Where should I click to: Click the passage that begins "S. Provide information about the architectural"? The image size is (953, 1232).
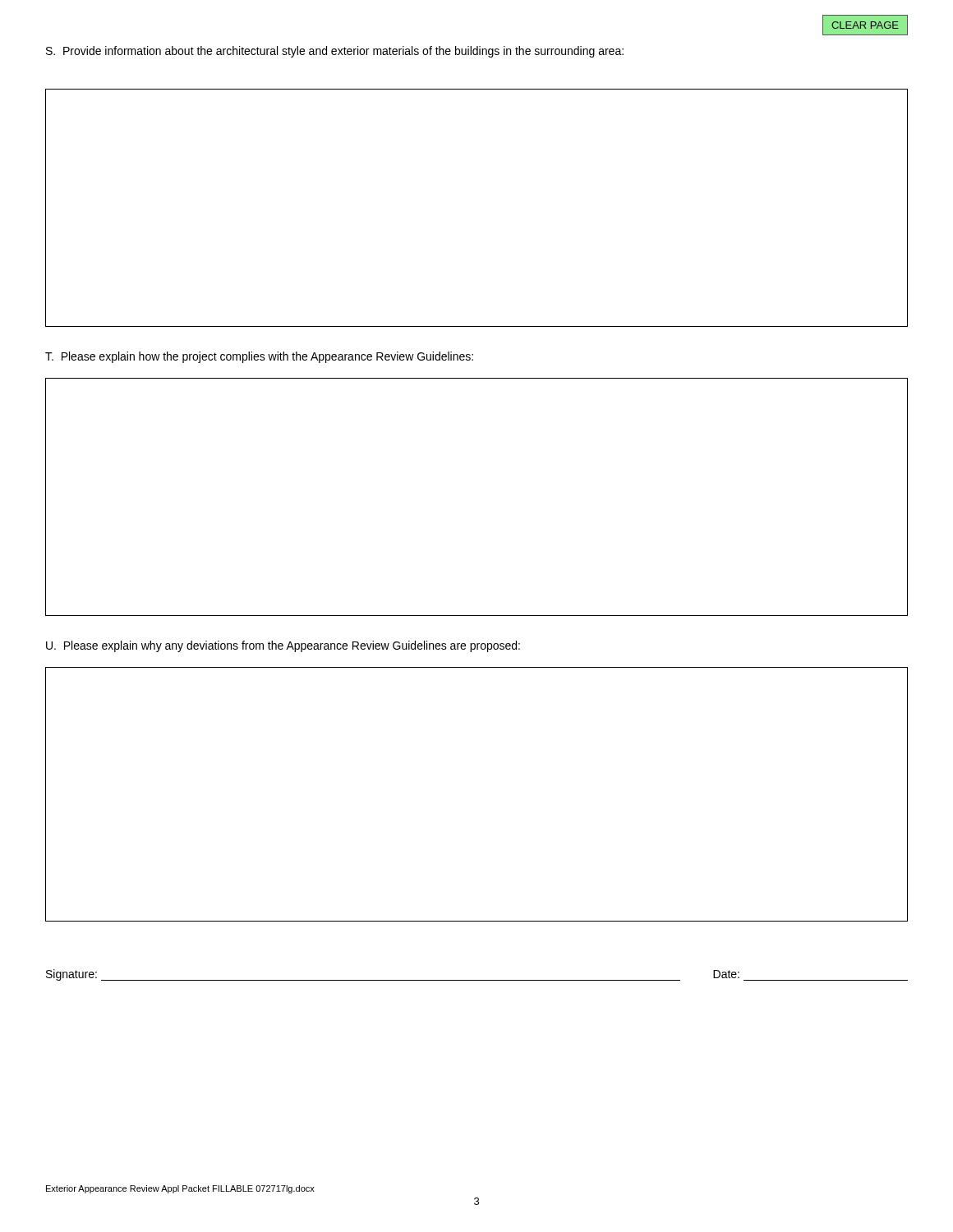(335, 51)
